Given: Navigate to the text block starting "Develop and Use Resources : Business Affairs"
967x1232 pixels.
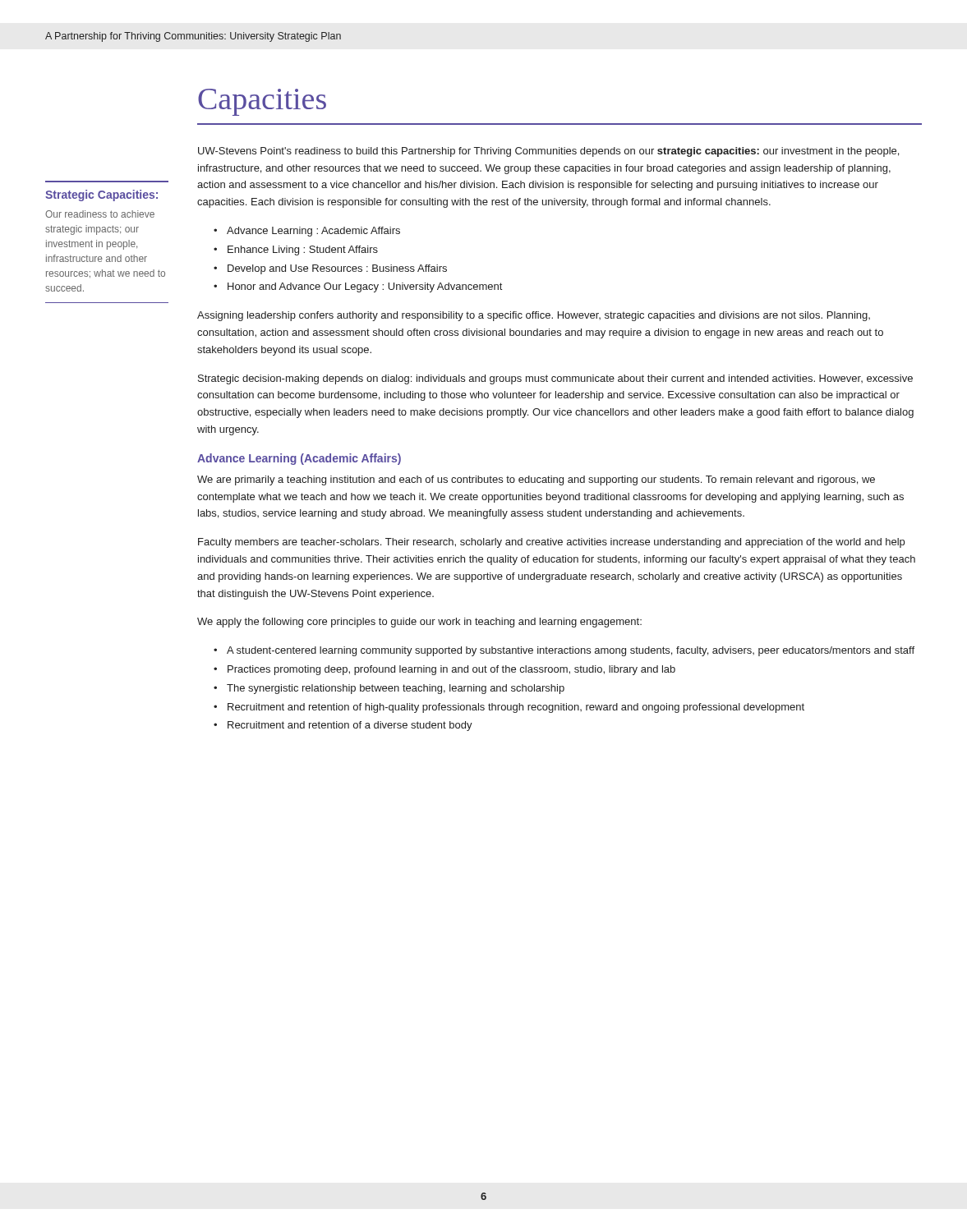Looking at the screenshot, I should 337,268.
